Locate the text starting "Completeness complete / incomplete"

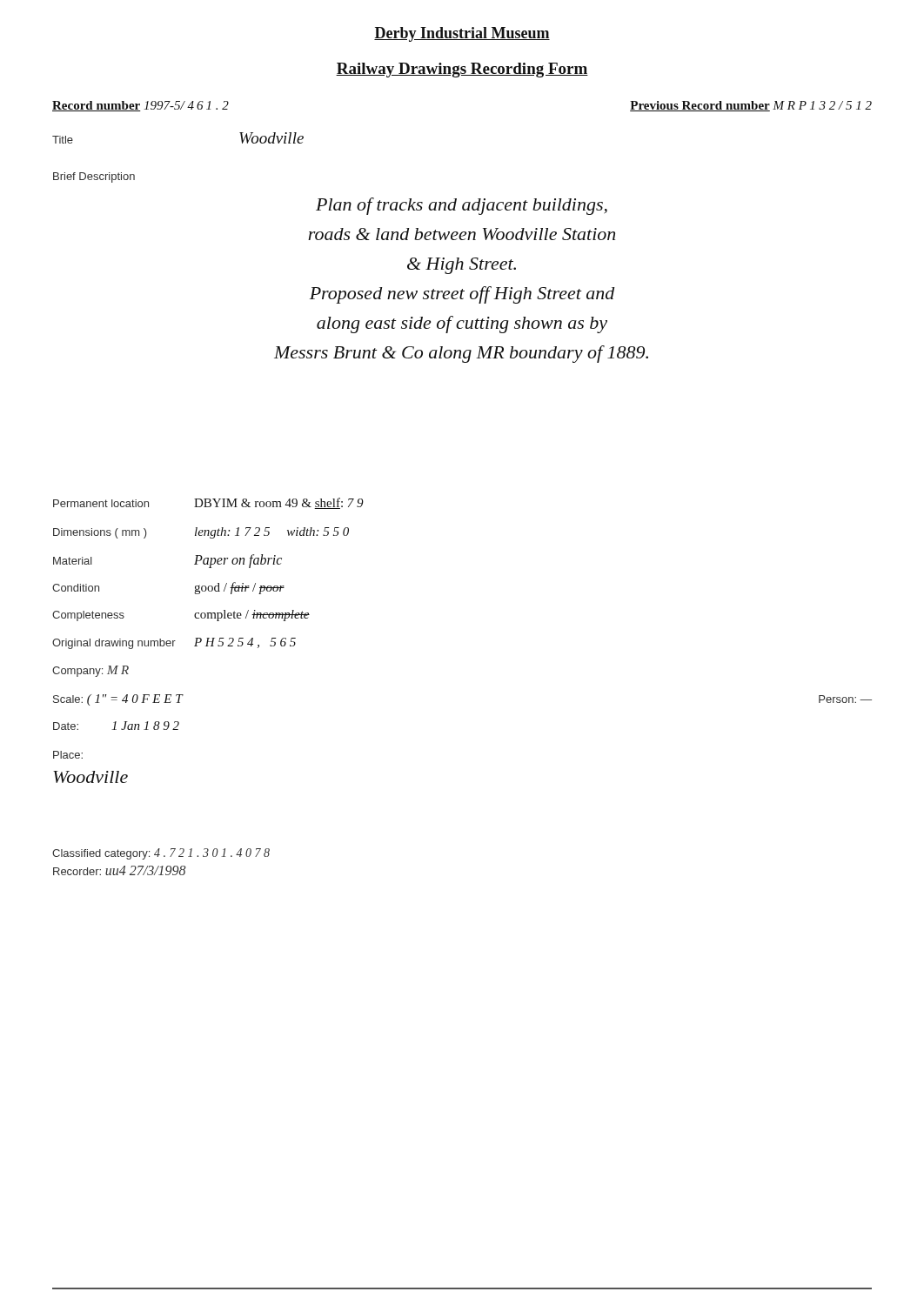tap(87, 616)
